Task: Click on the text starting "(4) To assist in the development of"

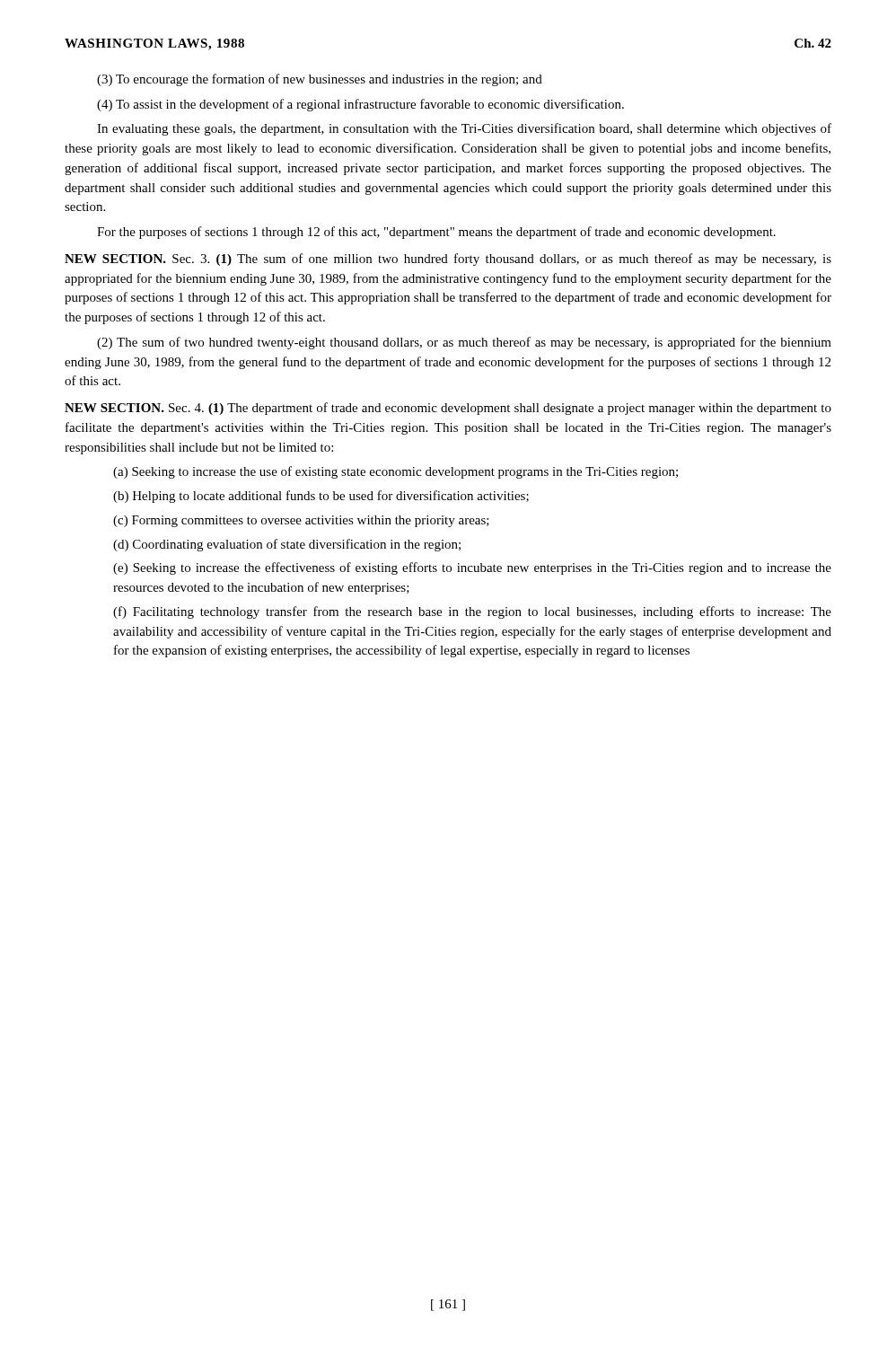Action: [361, 104]
